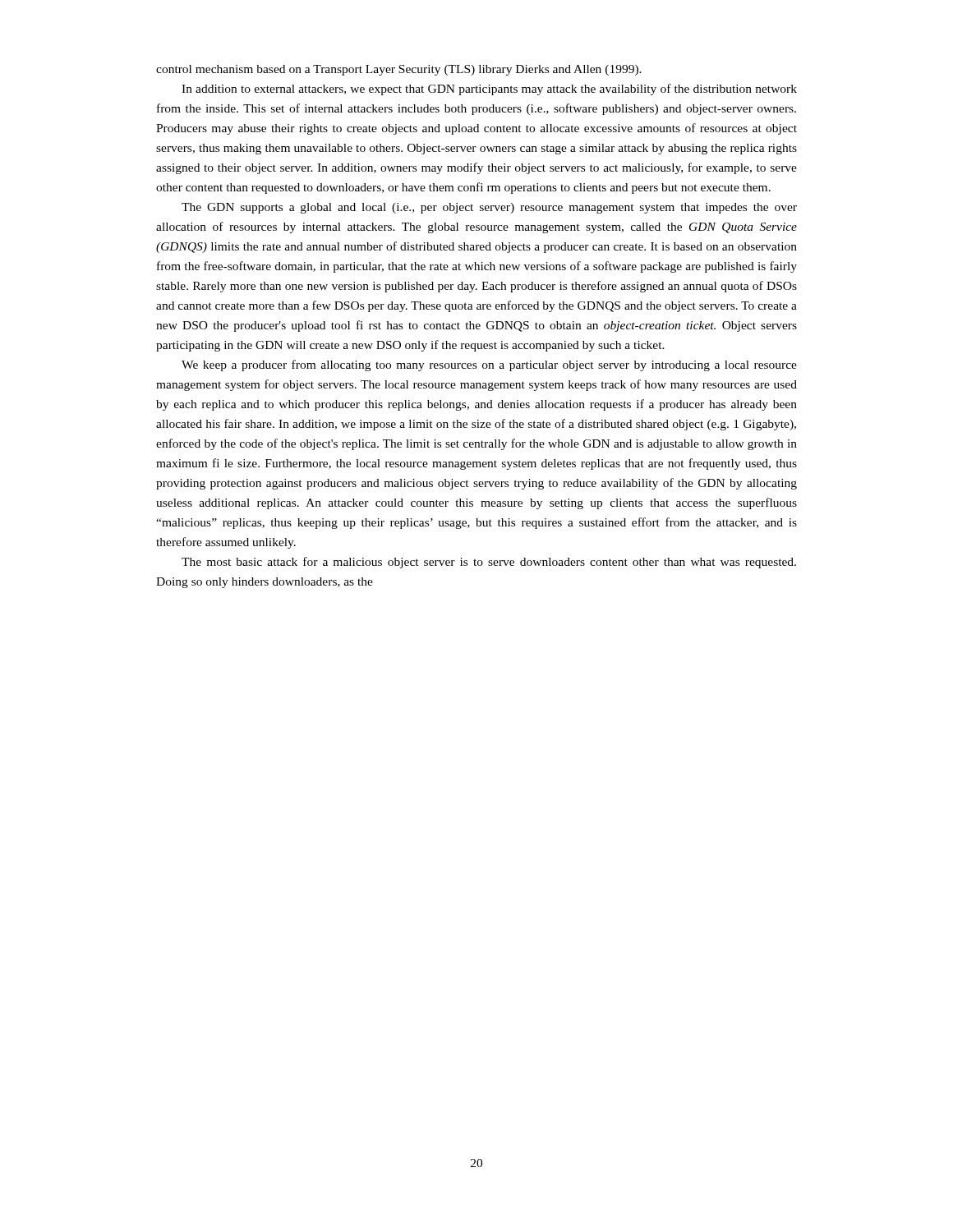Navigate to the element starting "In addition to"
953x1232 pixels.
pos(476,138)
